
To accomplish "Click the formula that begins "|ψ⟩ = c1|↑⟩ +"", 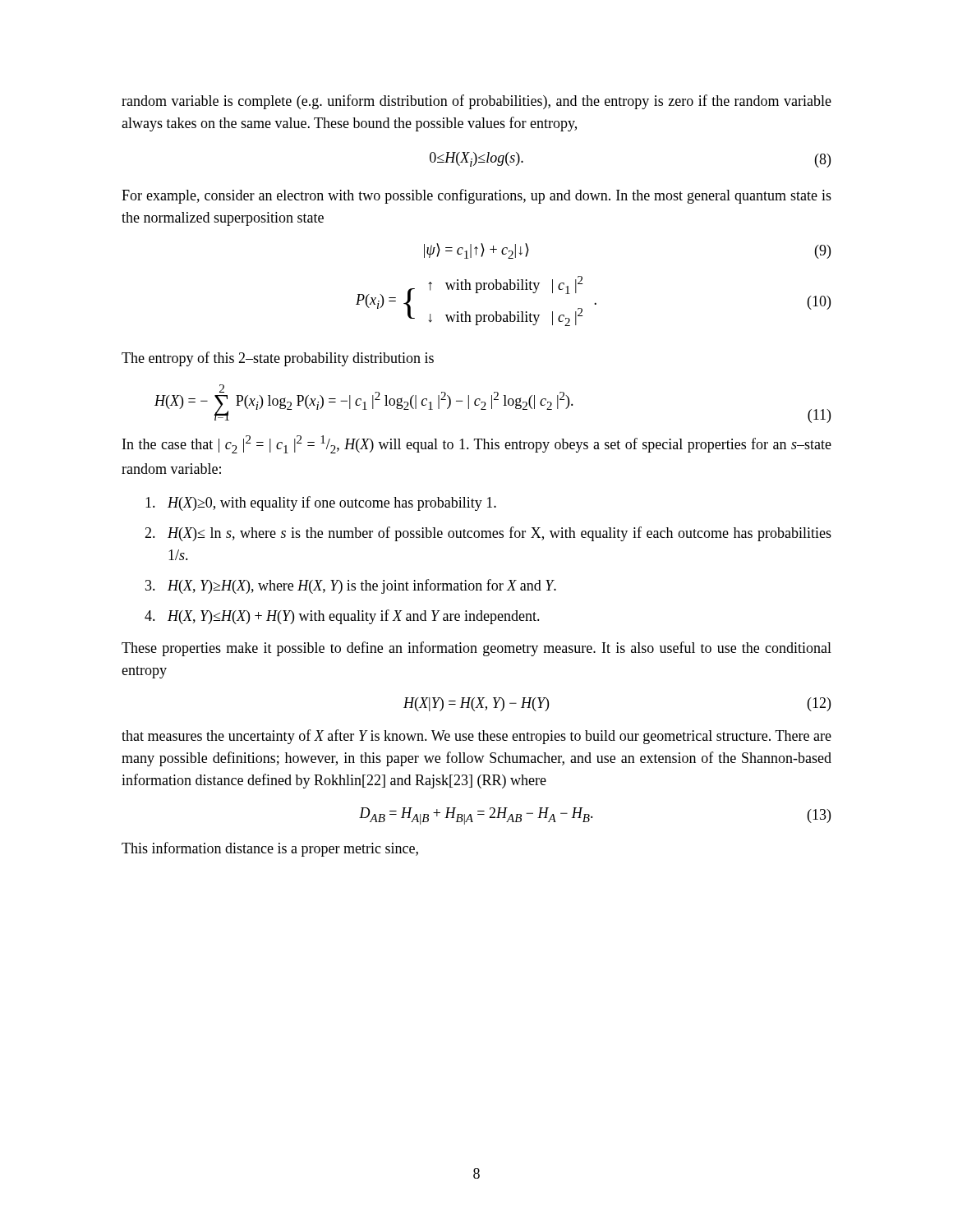I will [x=476, y=251].
